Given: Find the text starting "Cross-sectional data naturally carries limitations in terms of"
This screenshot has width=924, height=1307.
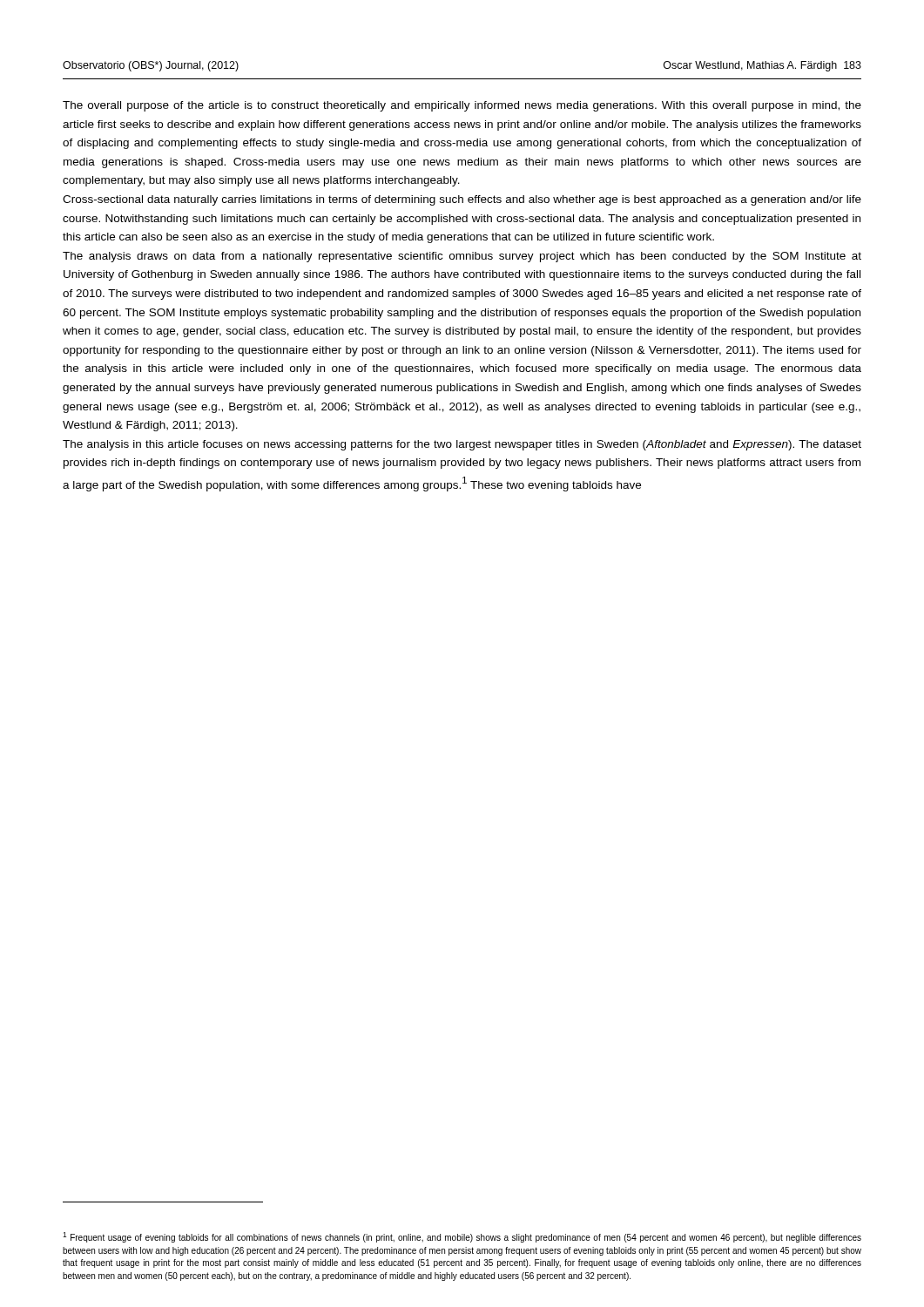Looking at the screenshot, I should point(462,218).
